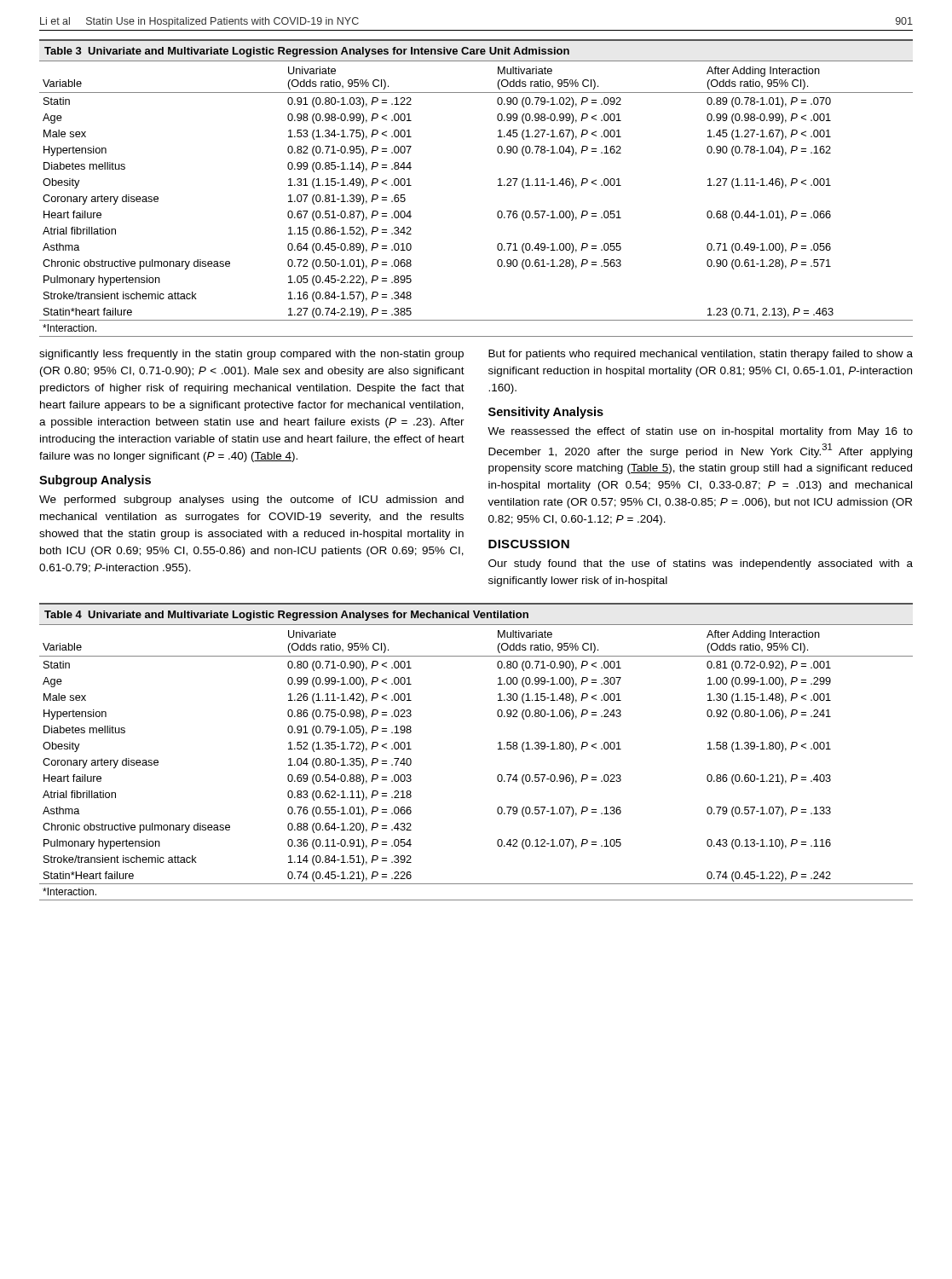
Task: Navigate to the block starting "We reassessed the effect of"
Action: point(700,475)
